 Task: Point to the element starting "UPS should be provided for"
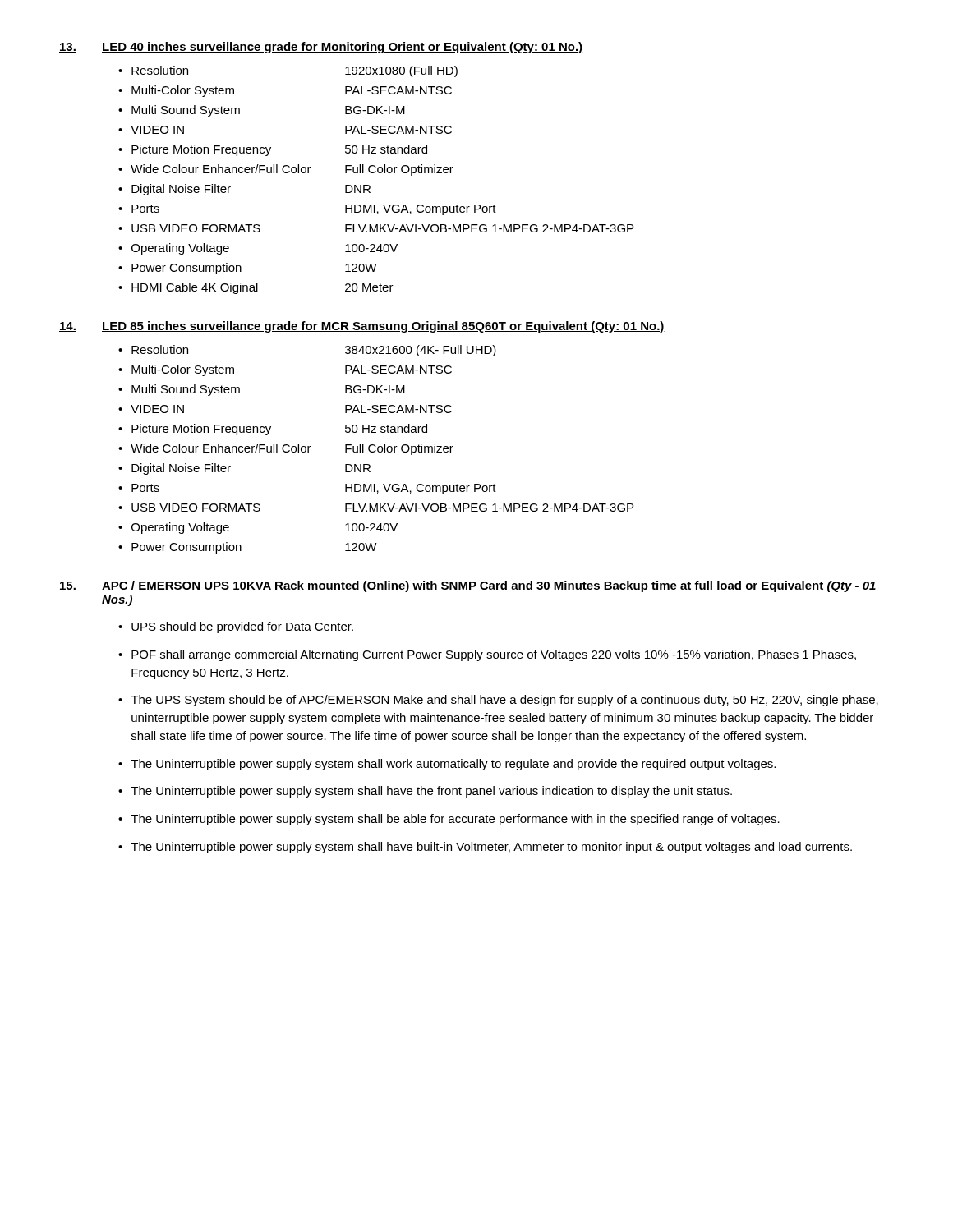pos(242,626)
